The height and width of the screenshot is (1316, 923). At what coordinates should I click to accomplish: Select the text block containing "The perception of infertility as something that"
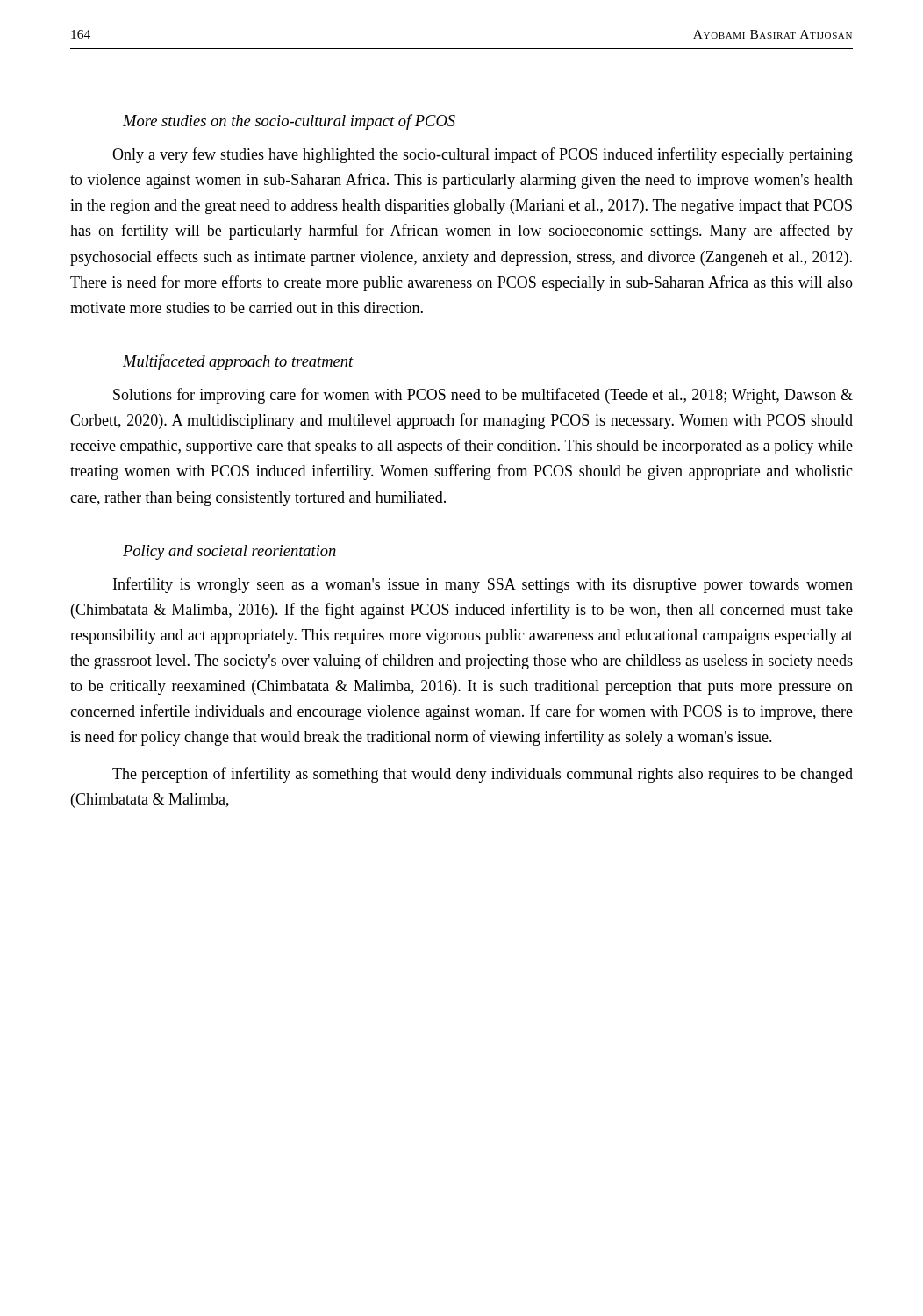[462, 786]
